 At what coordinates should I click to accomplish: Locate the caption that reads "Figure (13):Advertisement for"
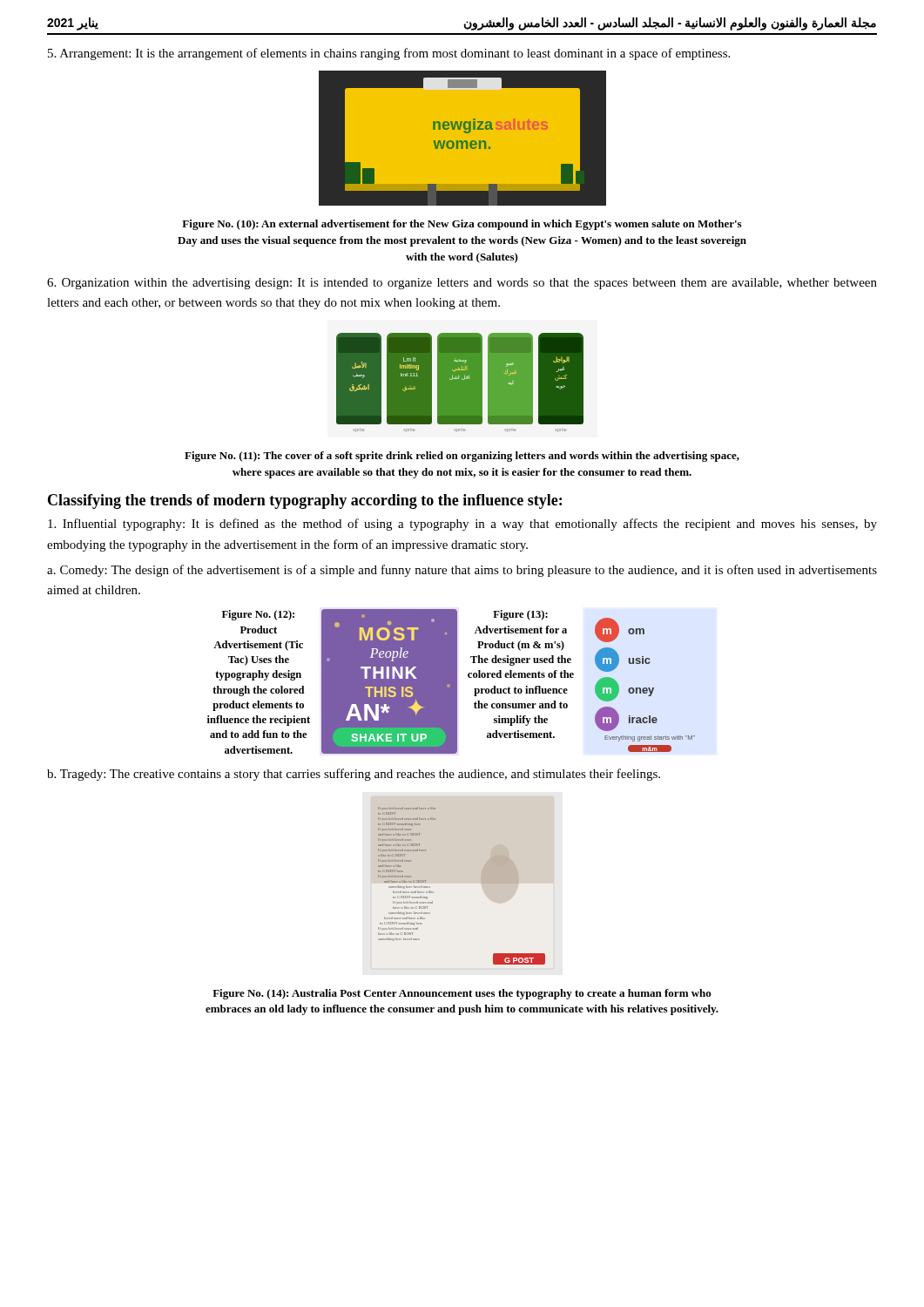pos(521,675)
